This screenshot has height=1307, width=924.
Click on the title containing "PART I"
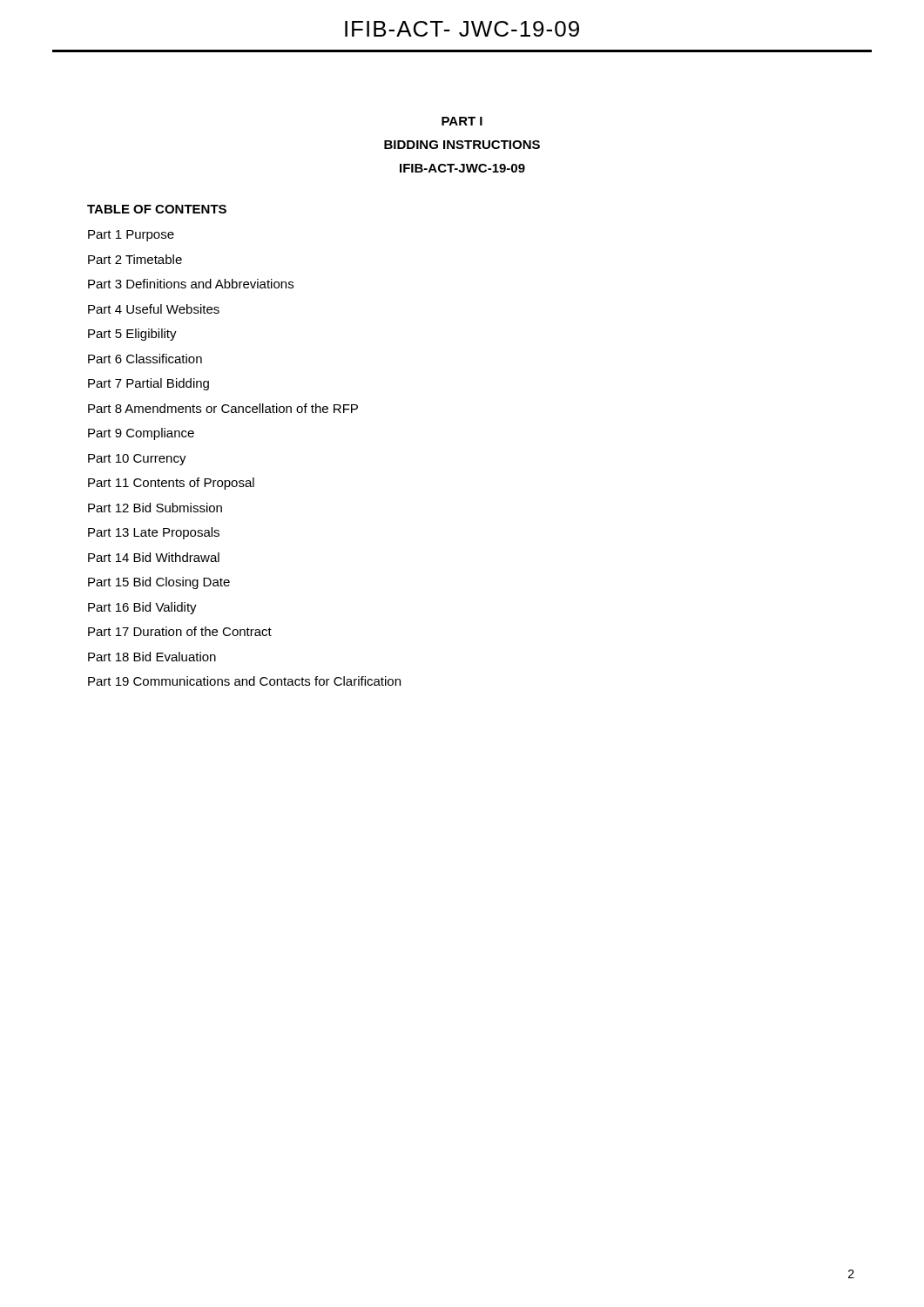462,121
